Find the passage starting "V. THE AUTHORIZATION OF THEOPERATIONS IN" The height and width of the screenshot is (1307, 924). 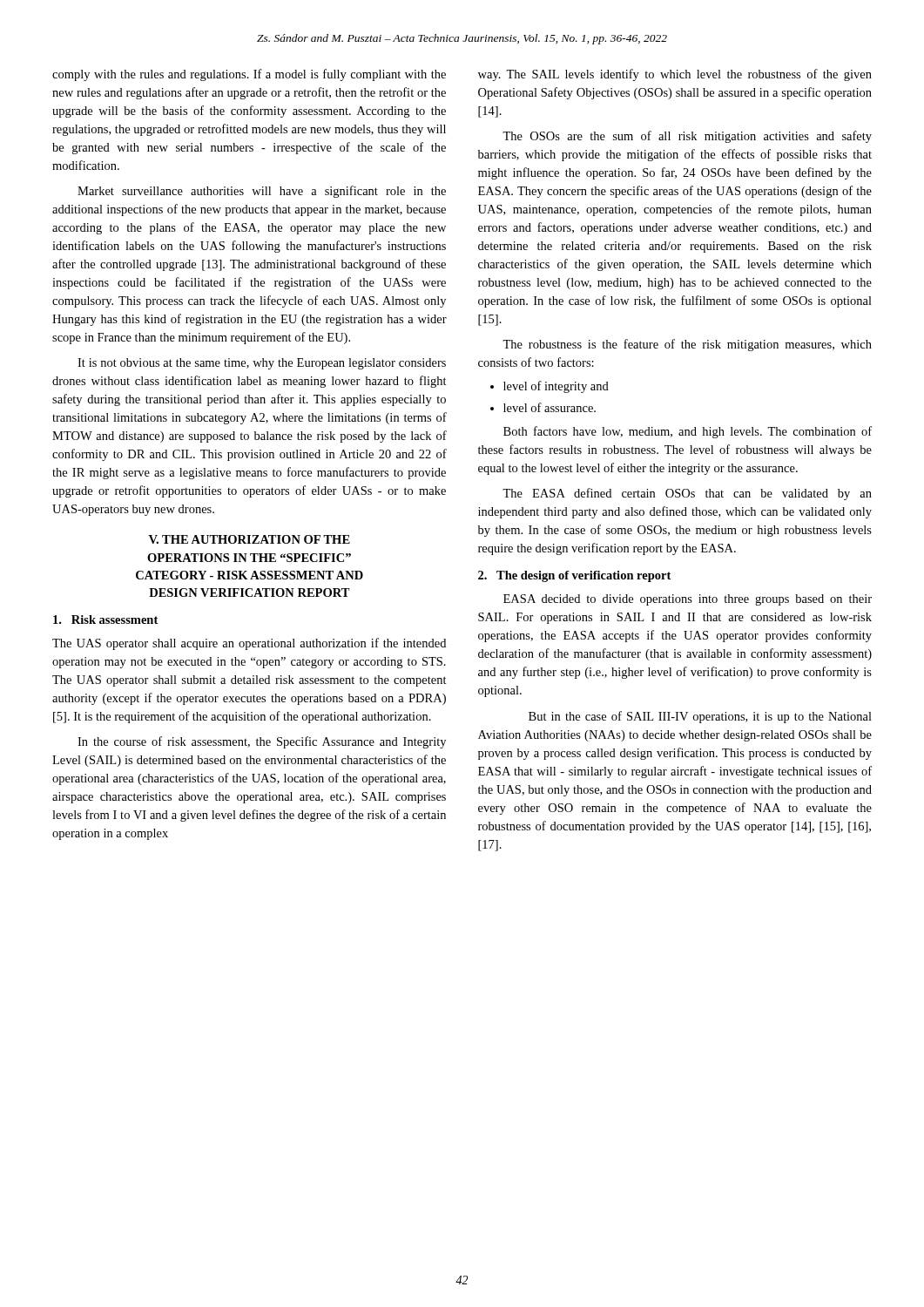point(249,566)
